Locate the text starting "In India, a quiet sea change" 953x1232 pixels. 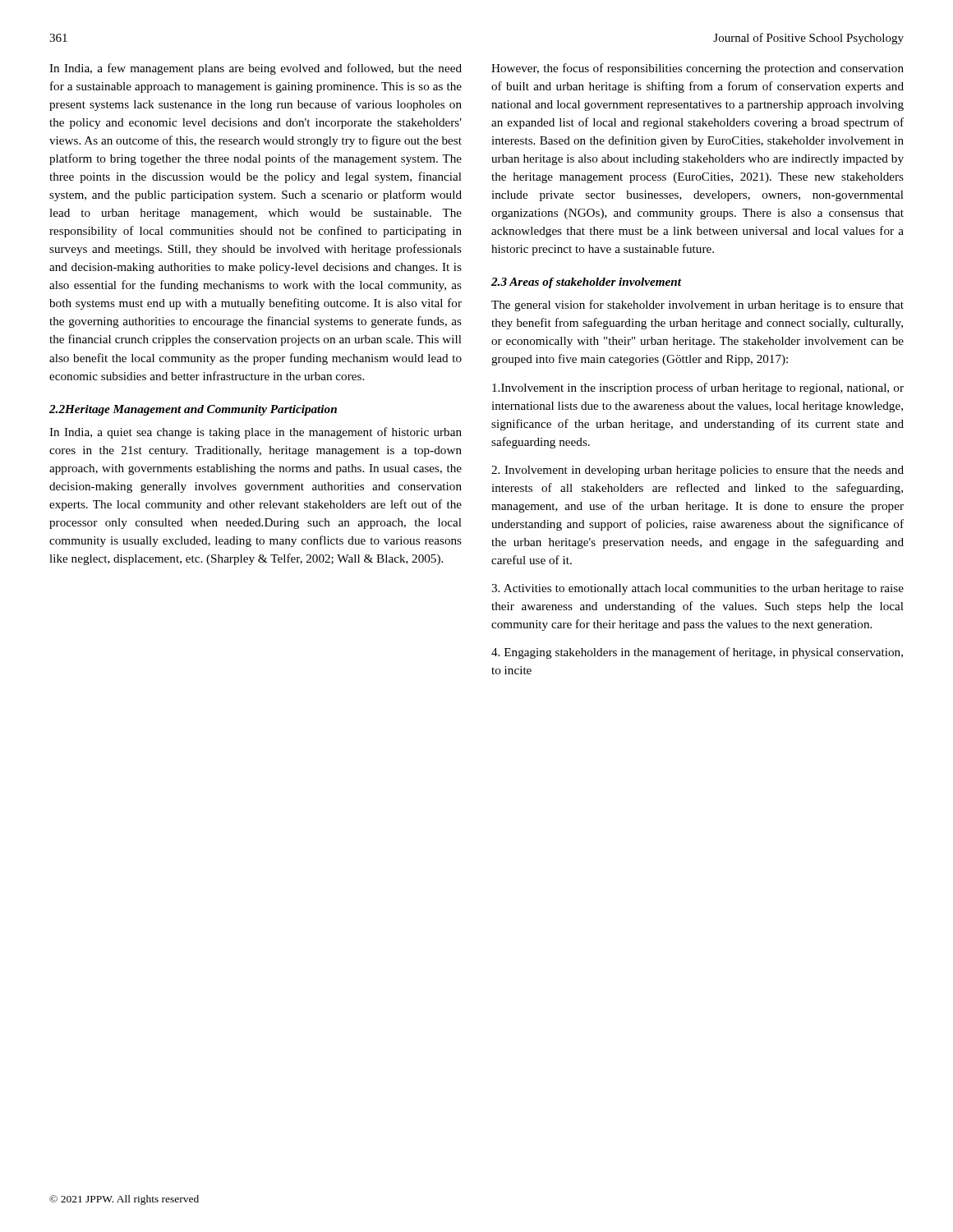point(255,495)
